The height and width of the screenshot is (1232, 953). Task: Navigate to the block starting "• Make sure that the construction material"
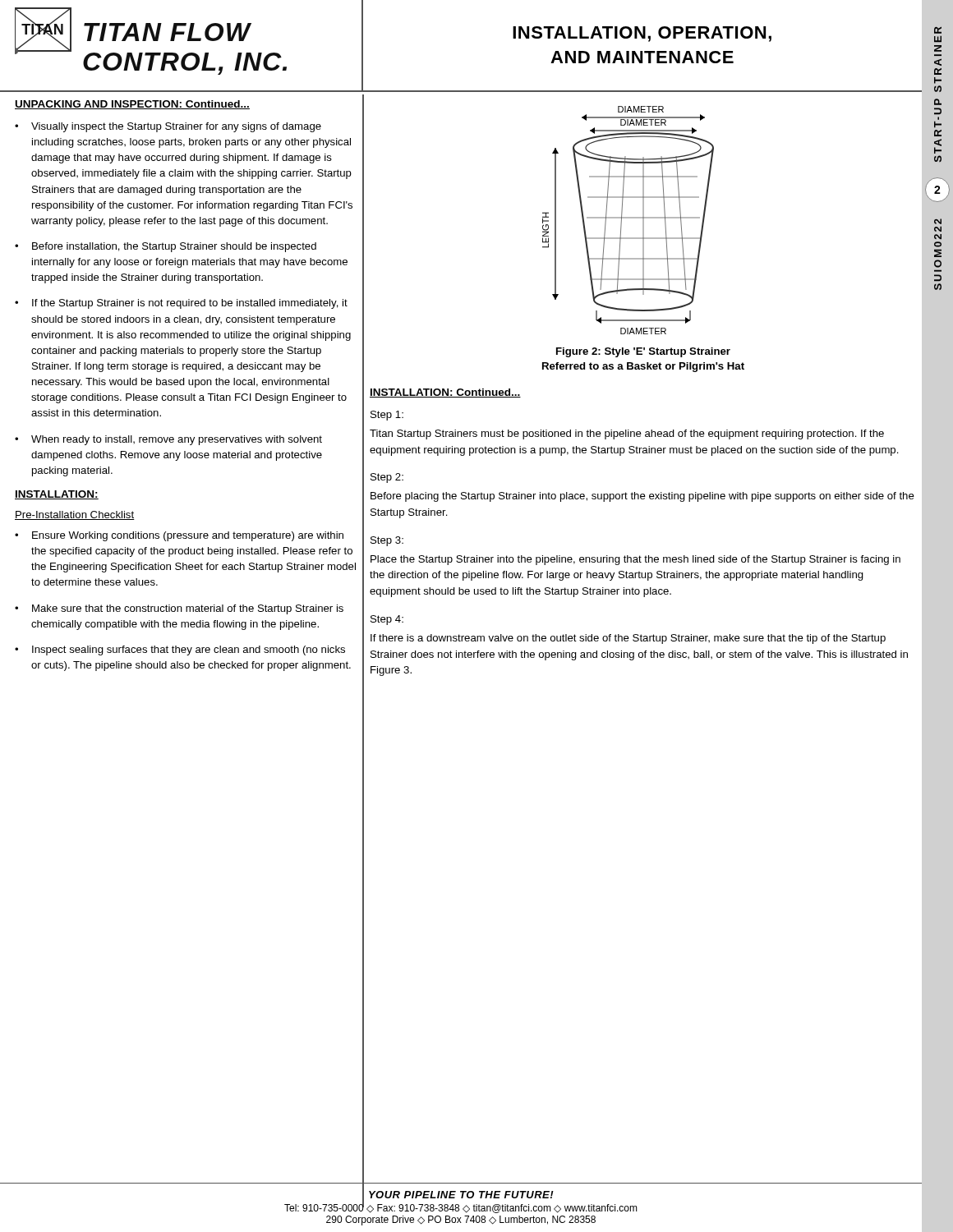pyautogui.click(x=187, y=616)
